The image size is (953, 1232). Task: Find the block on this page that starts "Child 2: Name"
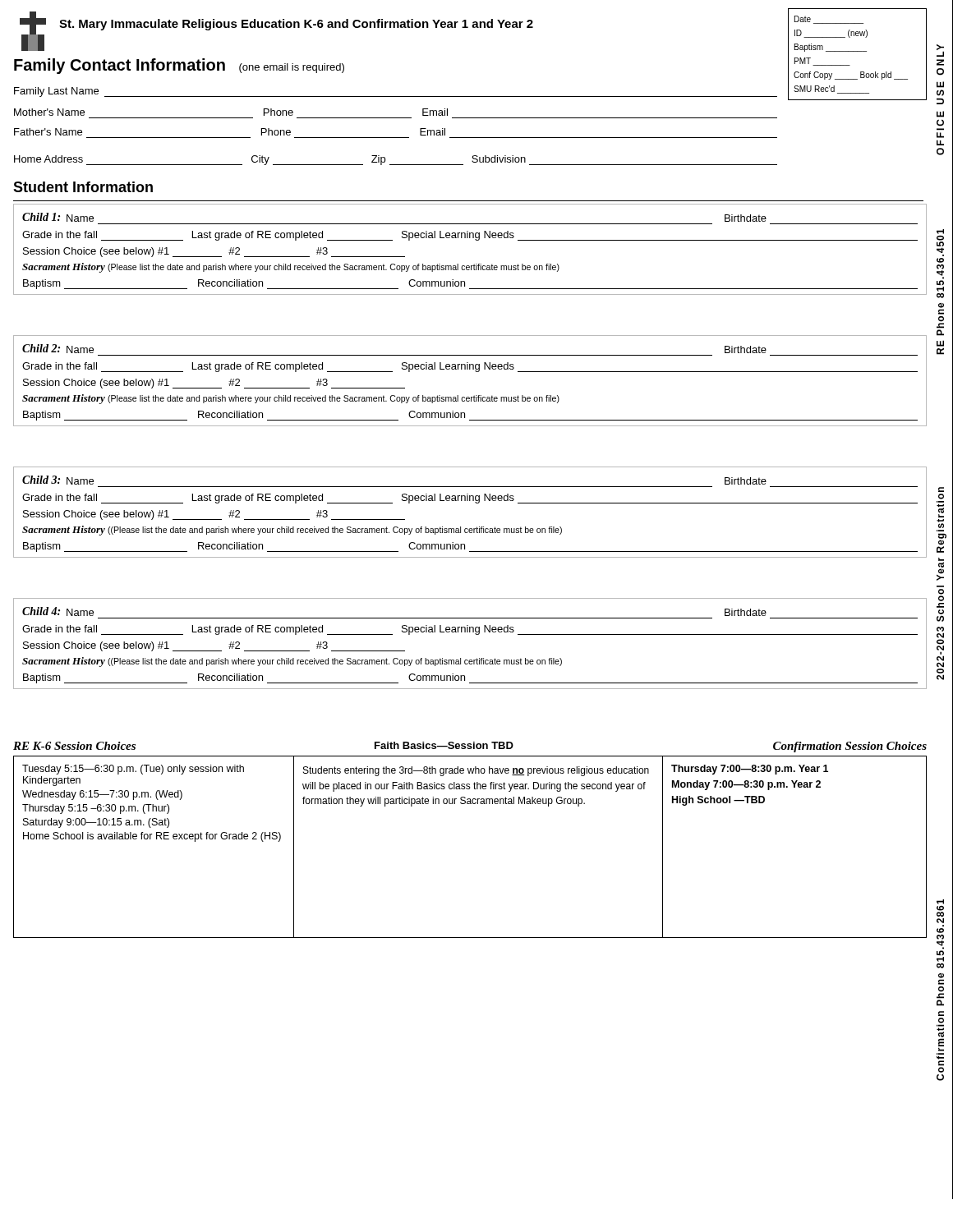pos(470,381)
